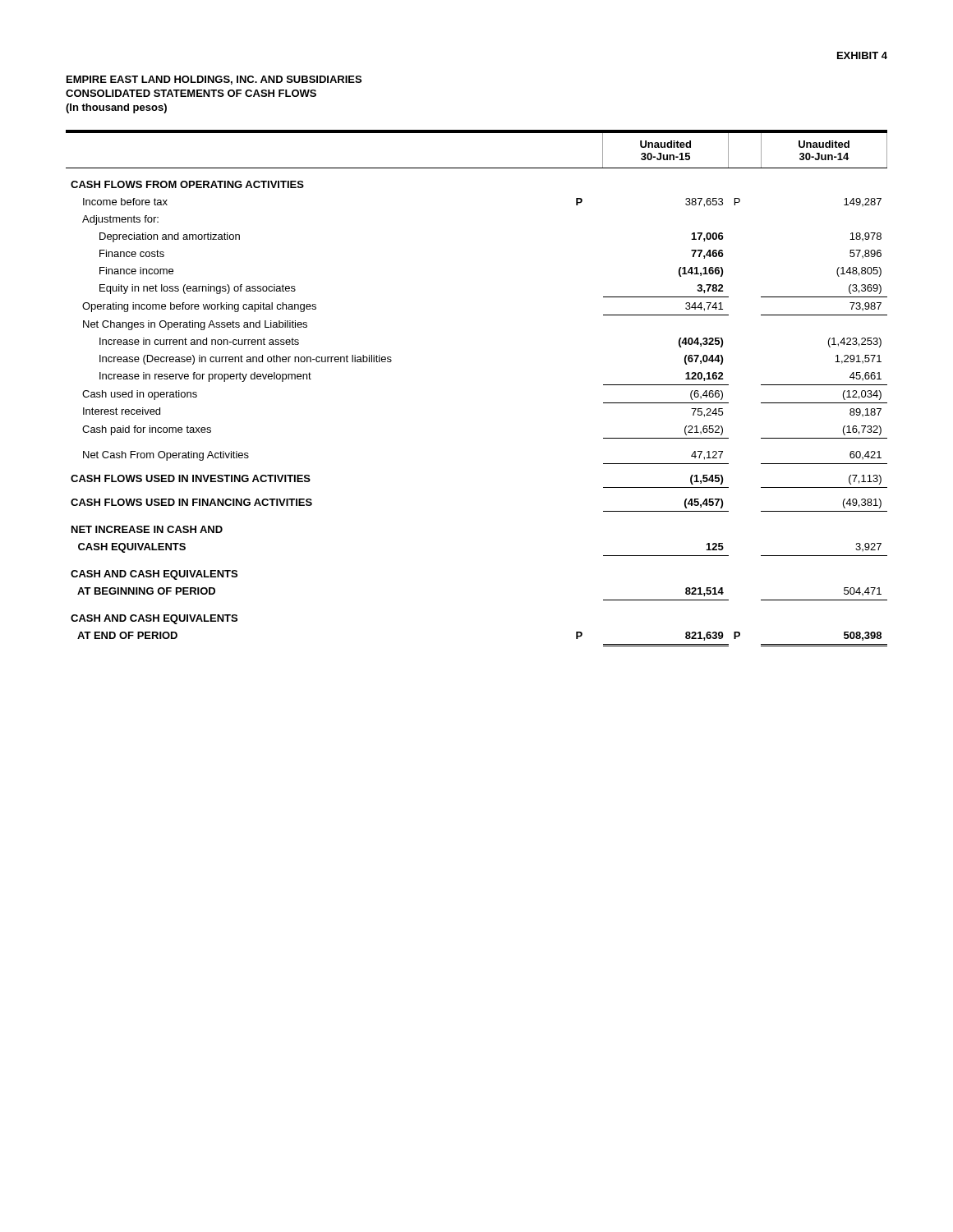953x1232 pixels.
Task: Locate a table
Action: click(476, 389)
